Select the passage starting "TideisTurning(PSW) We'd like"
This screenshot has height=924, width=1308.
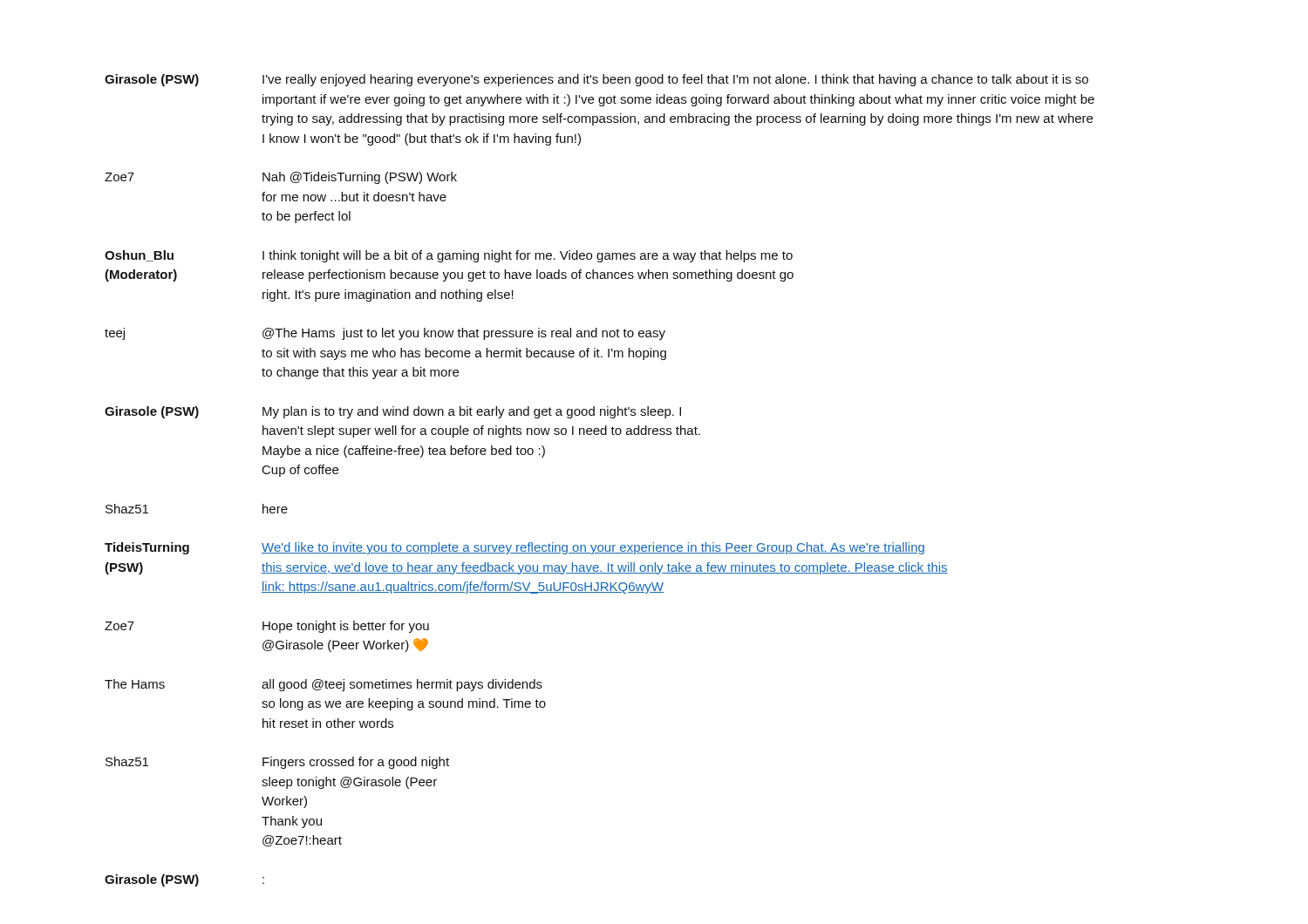tap(663, 567)
